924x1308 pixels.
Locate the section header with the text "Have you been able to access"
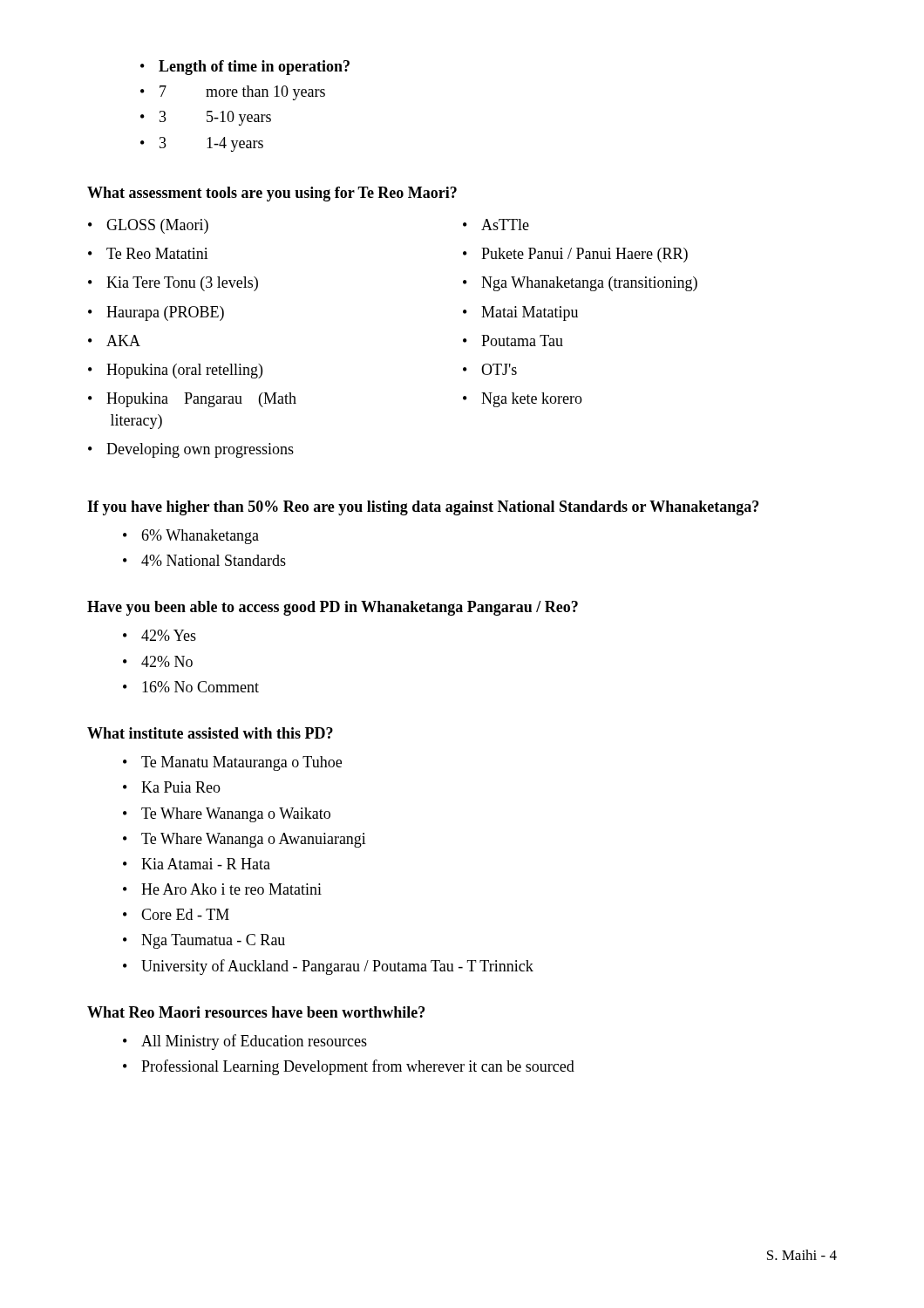click(x=333, y=607)
